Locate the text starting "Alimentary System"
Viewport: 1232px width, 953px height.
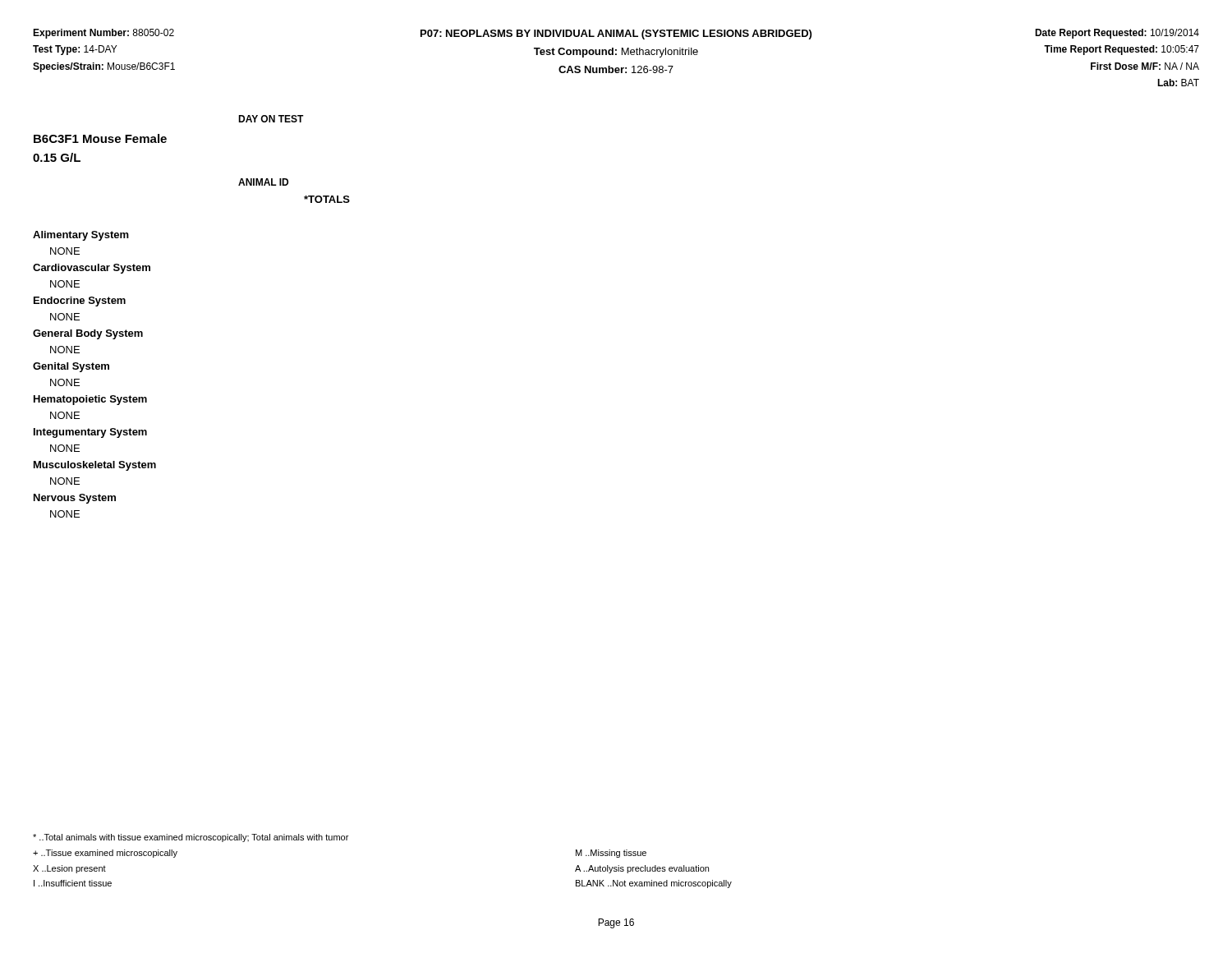click(x=81, y=235)
